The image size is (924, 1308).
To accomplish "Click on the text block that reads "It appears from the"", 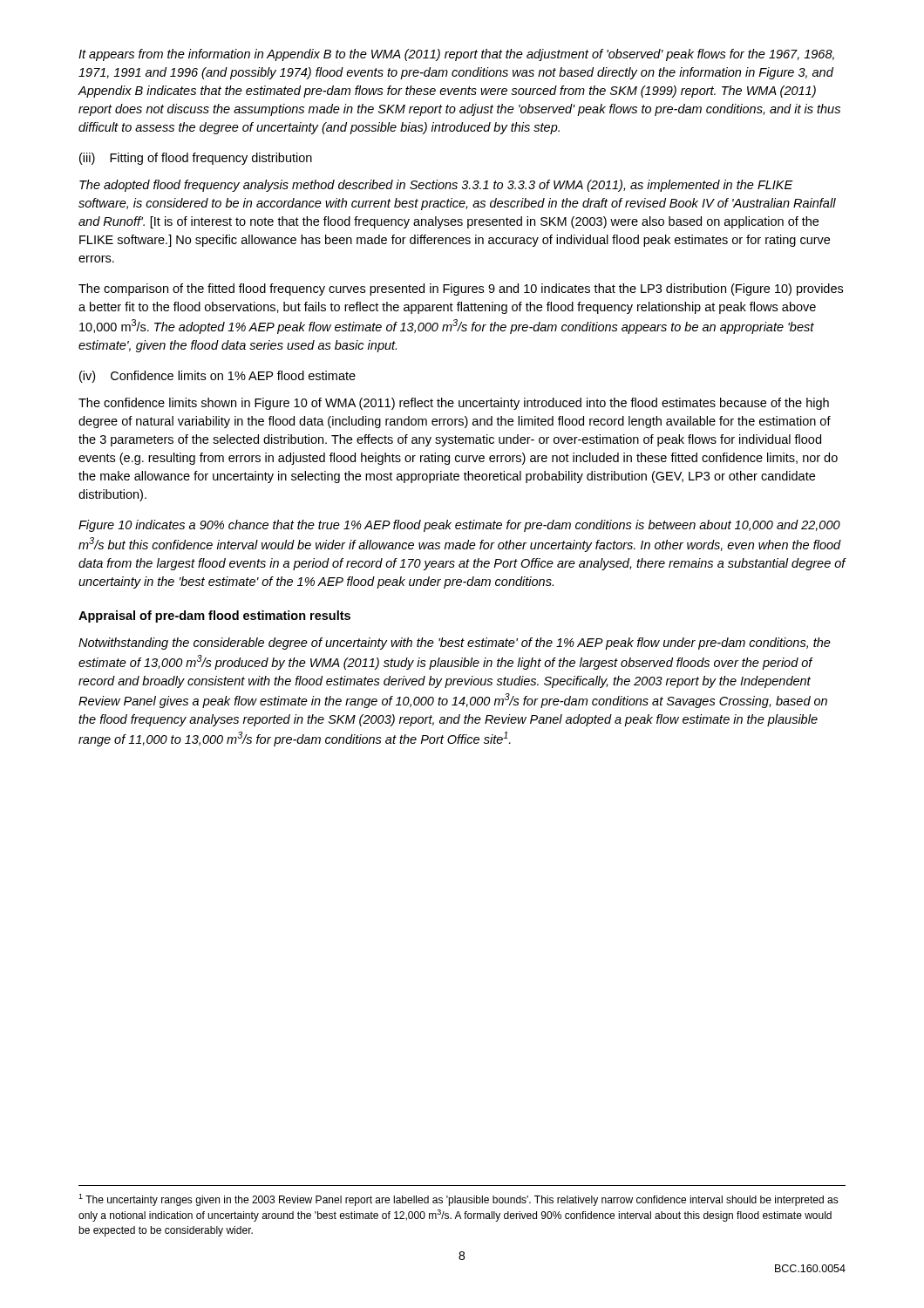I will (462, 91).
